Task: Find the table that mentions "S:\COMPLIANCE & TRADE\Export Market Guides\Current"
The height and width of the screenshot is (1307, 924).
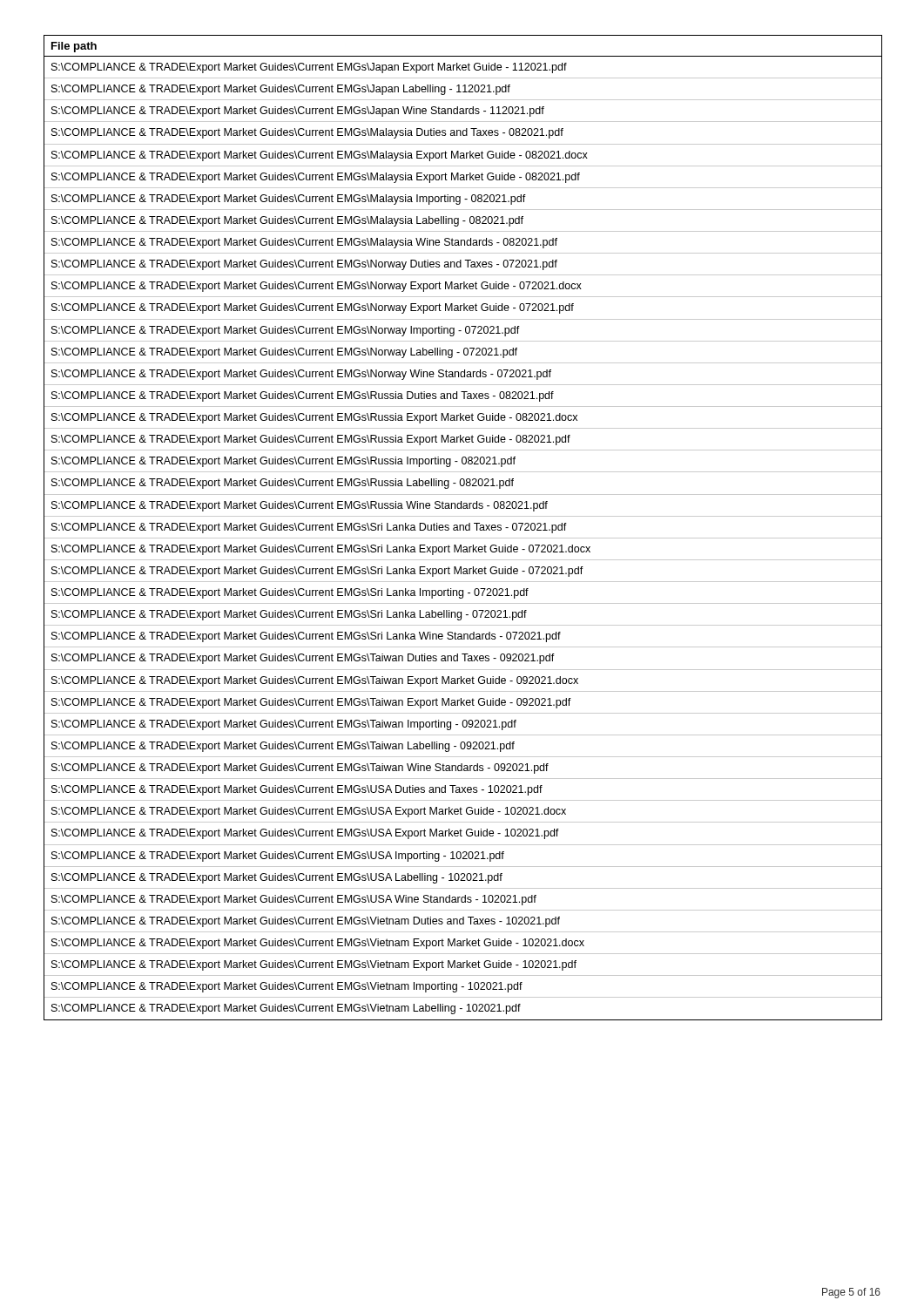Action: click(463, 527)
